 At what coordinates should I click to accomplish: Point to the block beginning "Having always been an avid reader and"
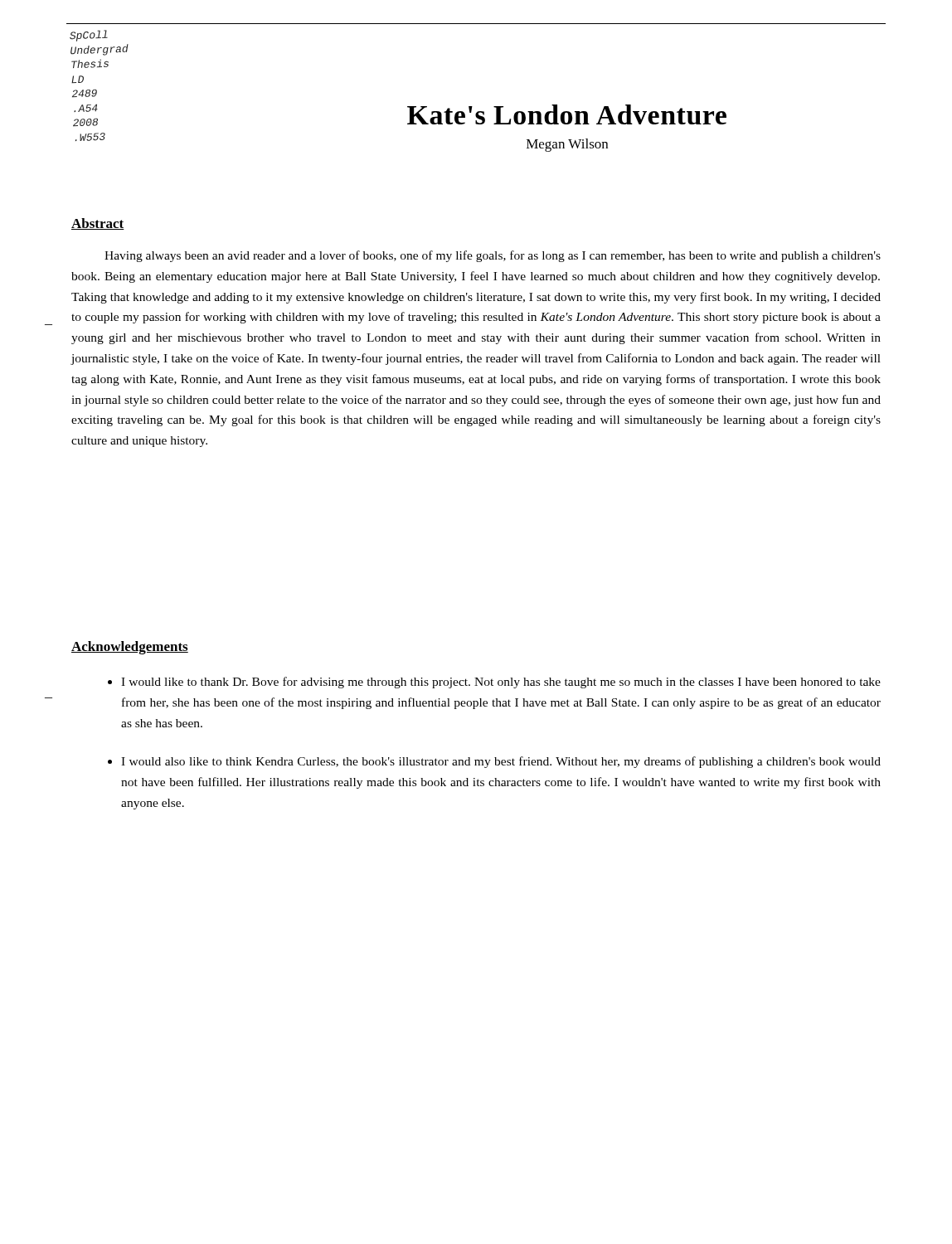tap(476, 348)
